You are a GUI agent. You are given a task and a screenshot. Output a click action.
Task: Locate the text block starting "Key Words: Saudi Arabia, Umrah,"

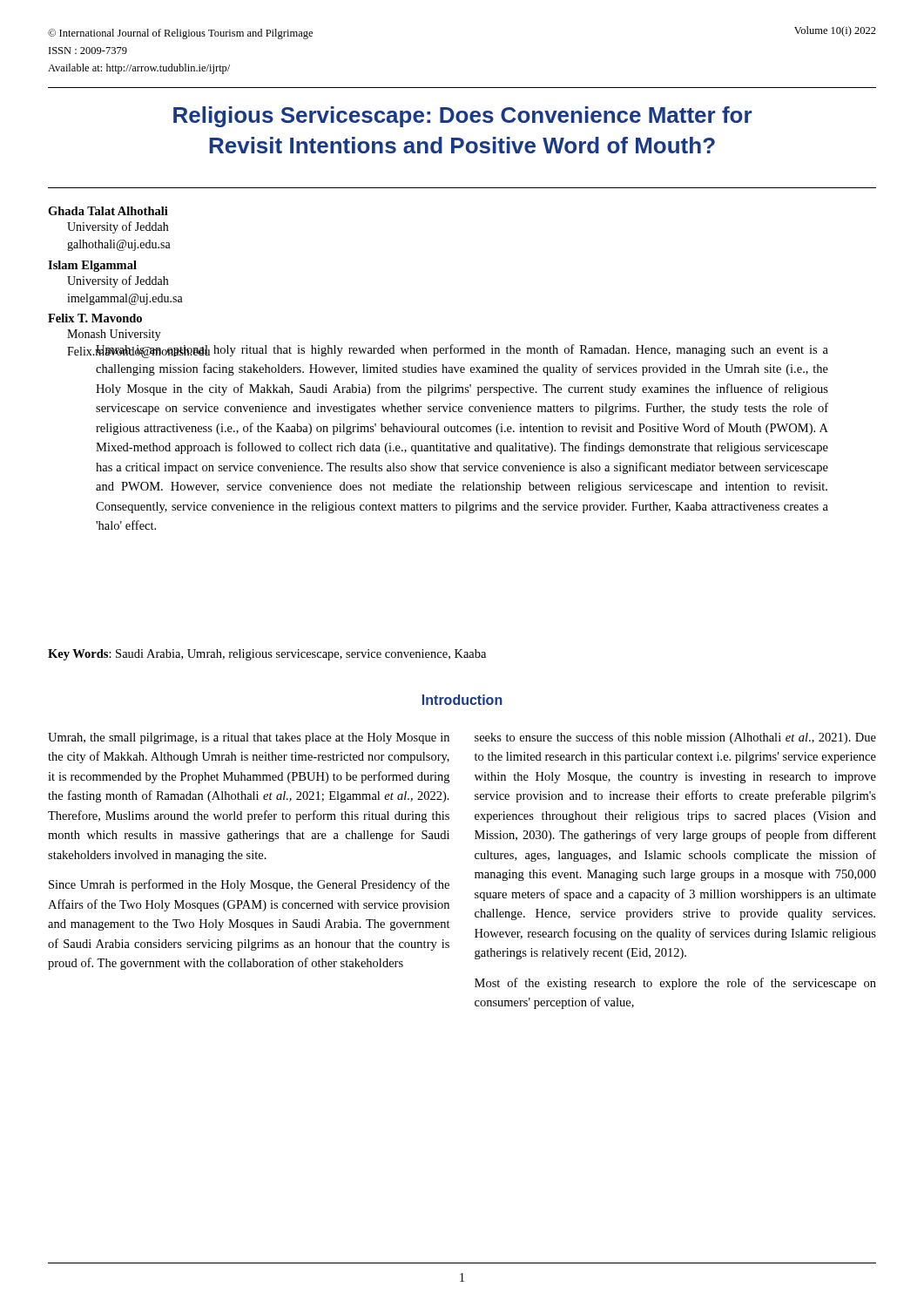[x=267, y=654]
